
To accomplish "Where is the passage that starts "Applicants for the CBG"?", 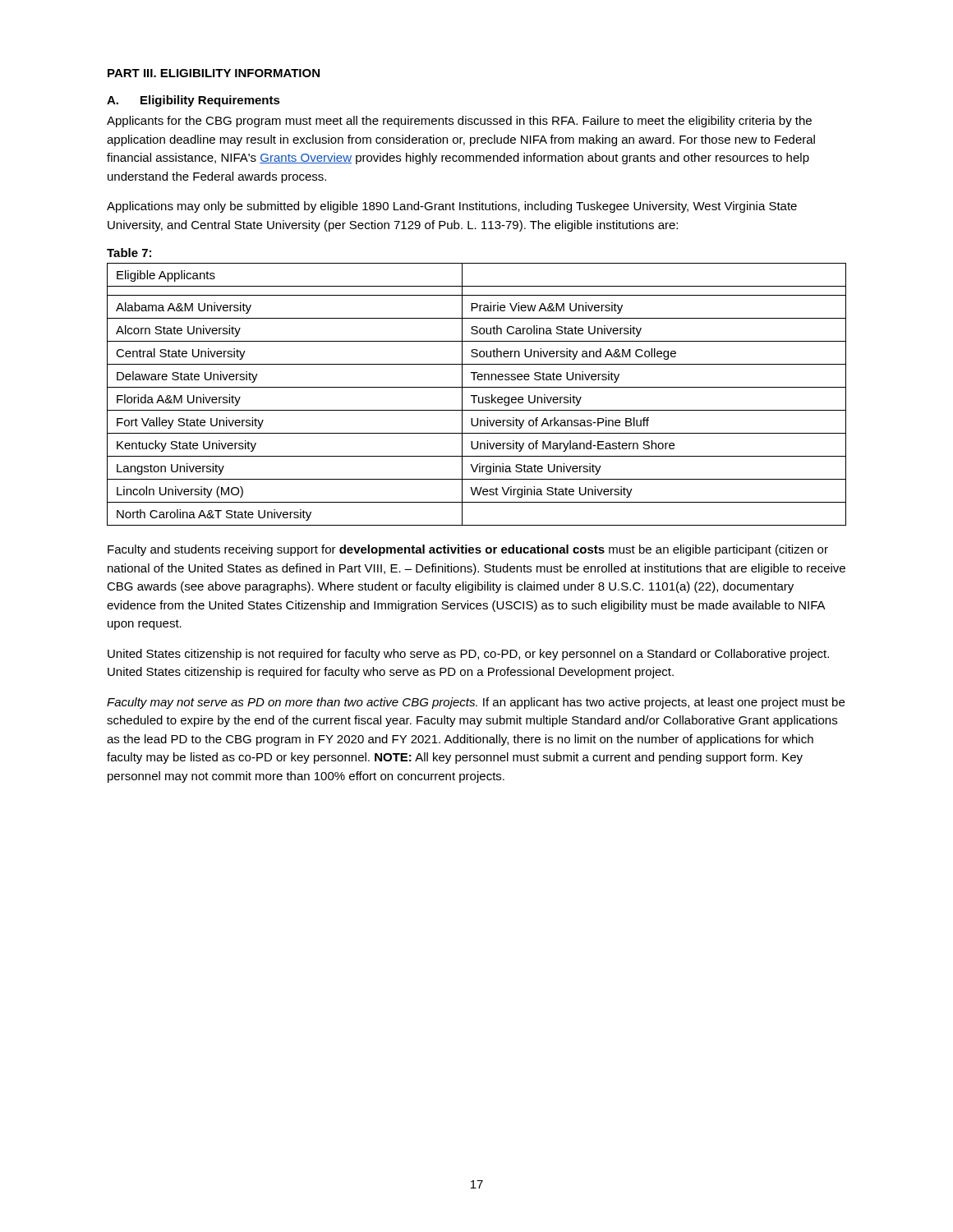I will click(461, 148).
